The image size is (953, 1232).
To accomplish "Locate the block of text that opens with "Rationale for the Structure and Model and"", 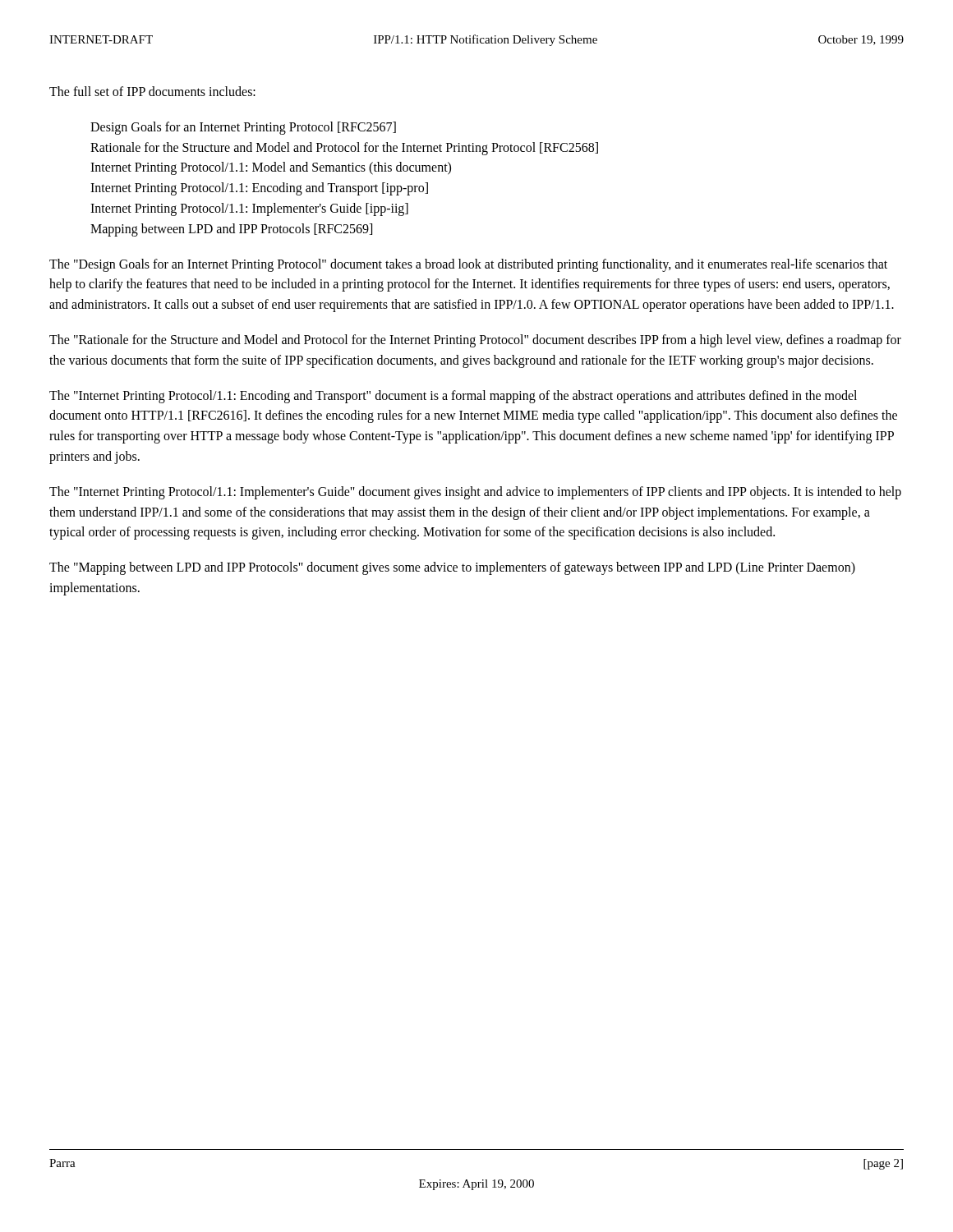I will tap(345, 147).
